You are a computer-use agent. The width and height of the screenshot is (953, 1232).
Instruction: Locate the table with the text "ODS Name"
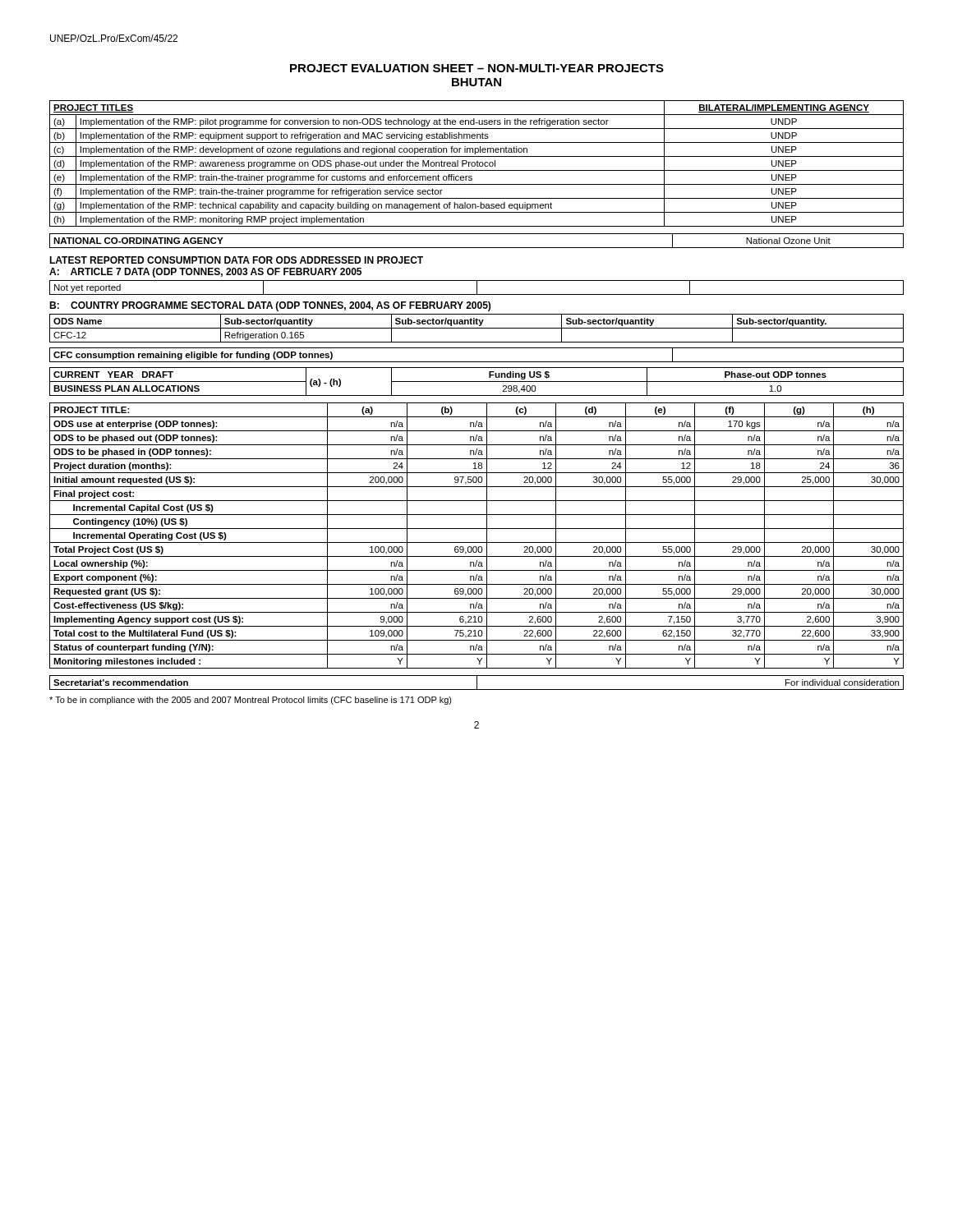tap(476, 328)
